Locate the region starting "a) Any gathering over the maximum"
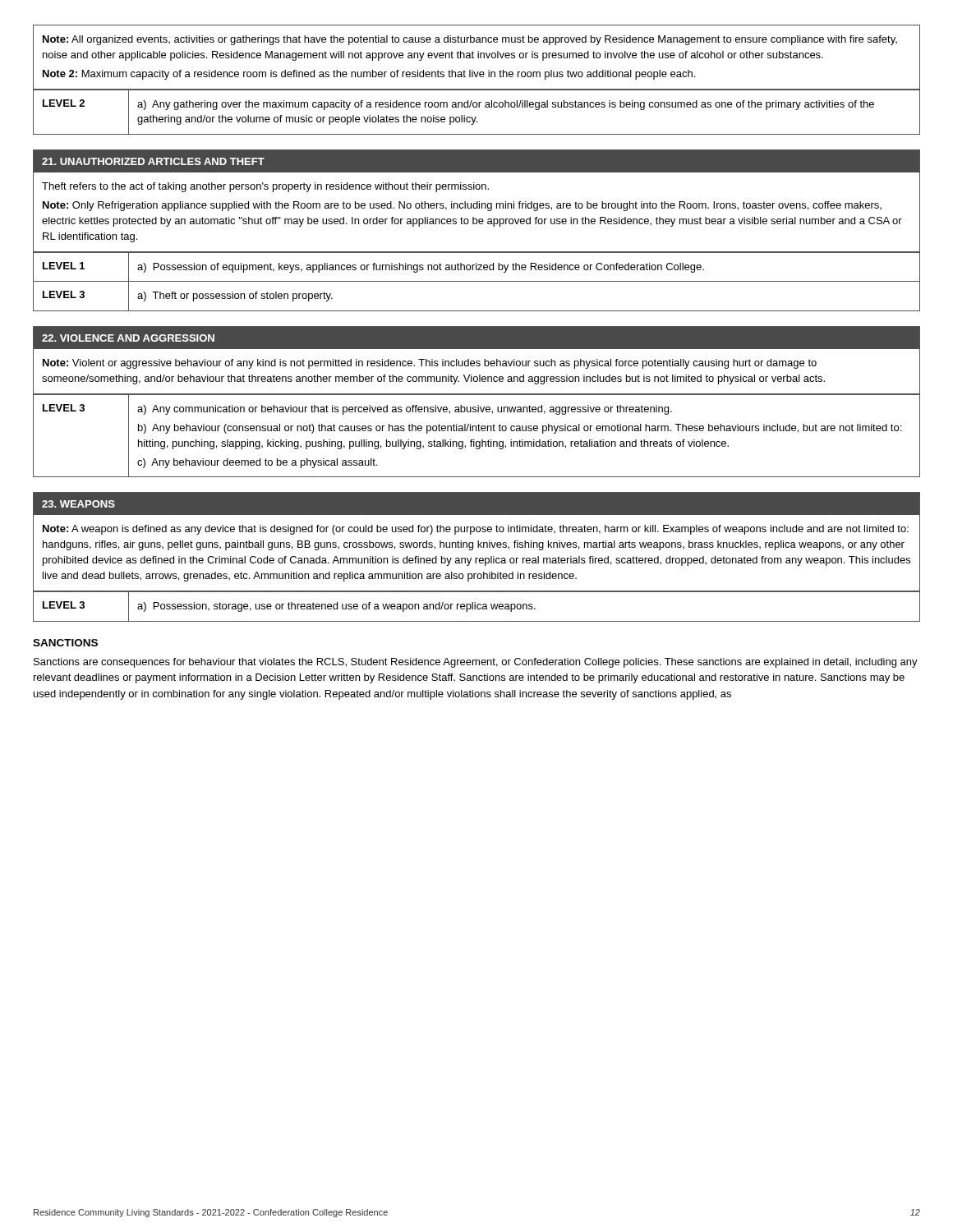Image resolution: width=953 pixels, height=1232 pixels. (x=524, y=112)
